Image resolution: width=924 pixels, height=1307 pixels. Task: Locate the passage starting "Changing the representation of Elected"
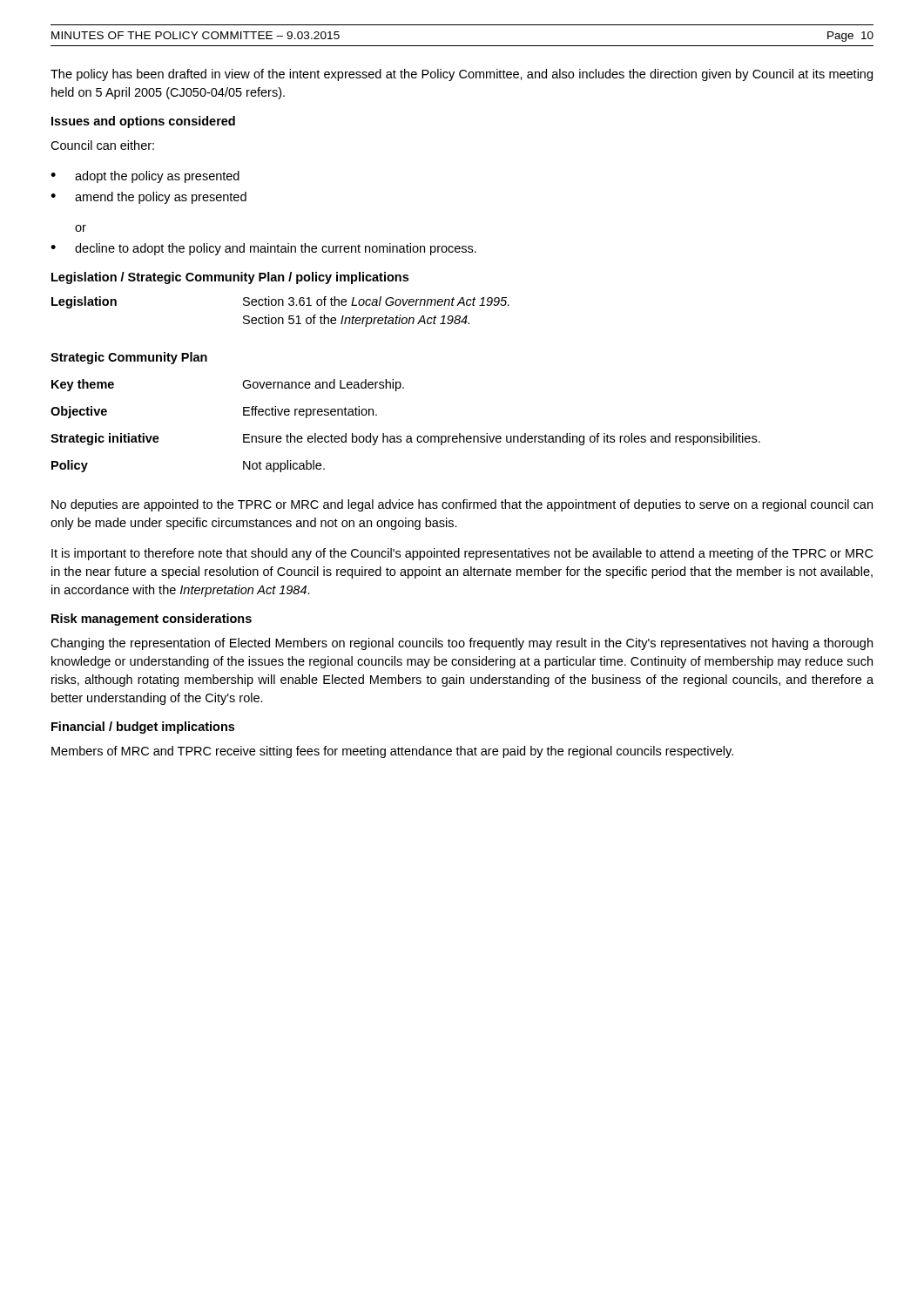[462, 671]
